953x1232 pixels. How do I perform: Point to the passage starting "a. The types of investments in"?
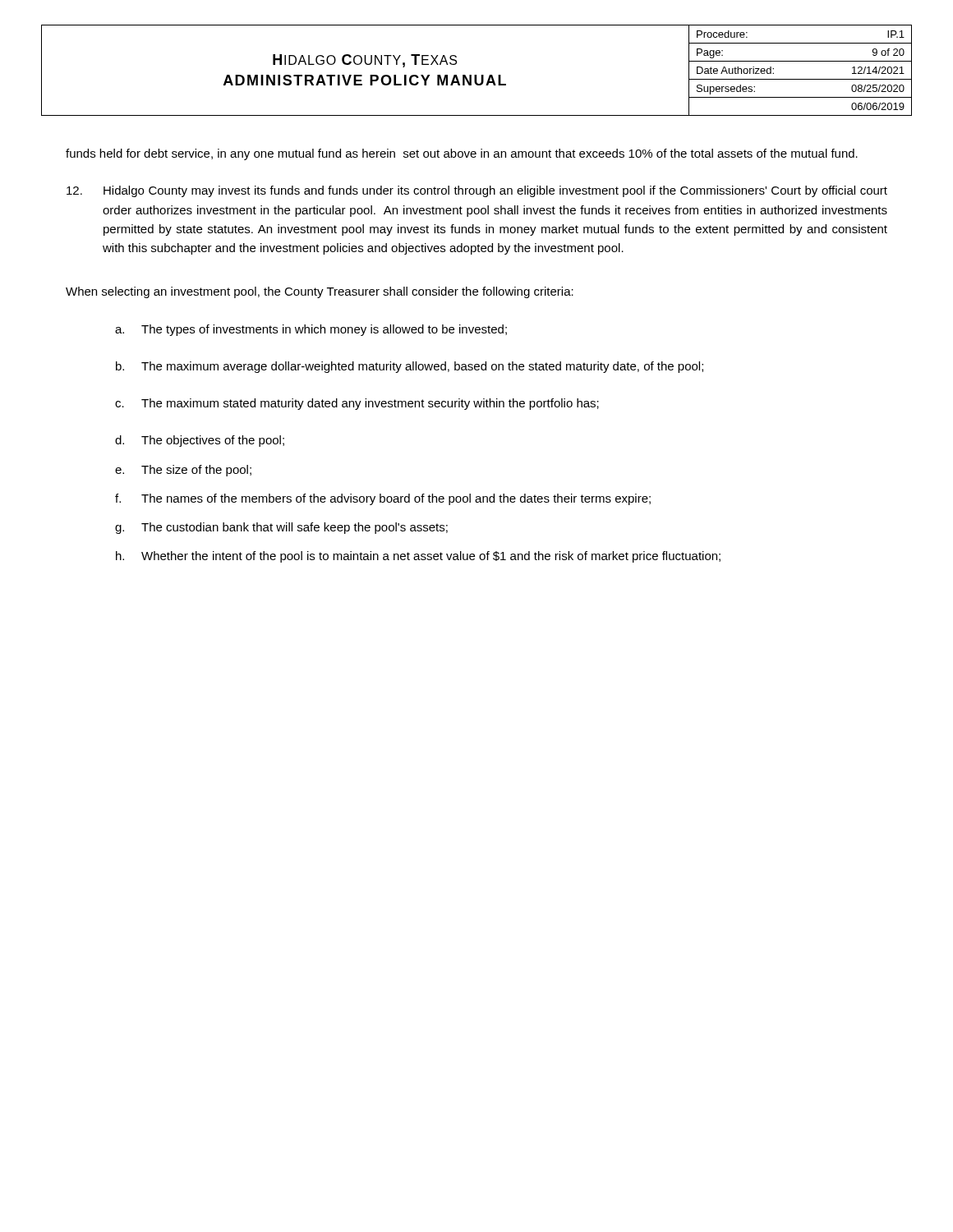point(501,329)
